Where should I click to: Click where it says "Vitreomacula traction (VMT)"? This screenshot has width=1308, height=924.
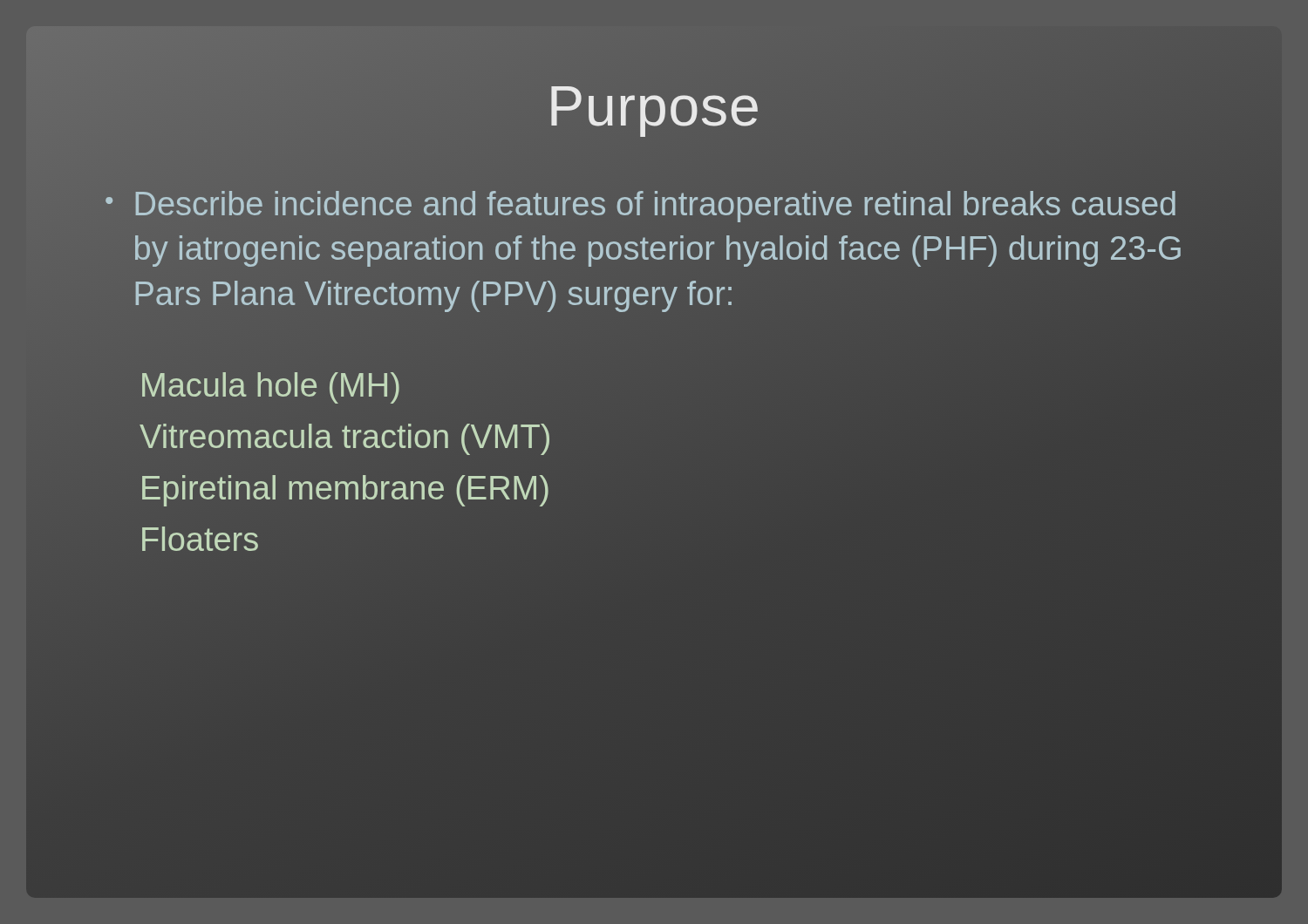click(x=346, y=436)
